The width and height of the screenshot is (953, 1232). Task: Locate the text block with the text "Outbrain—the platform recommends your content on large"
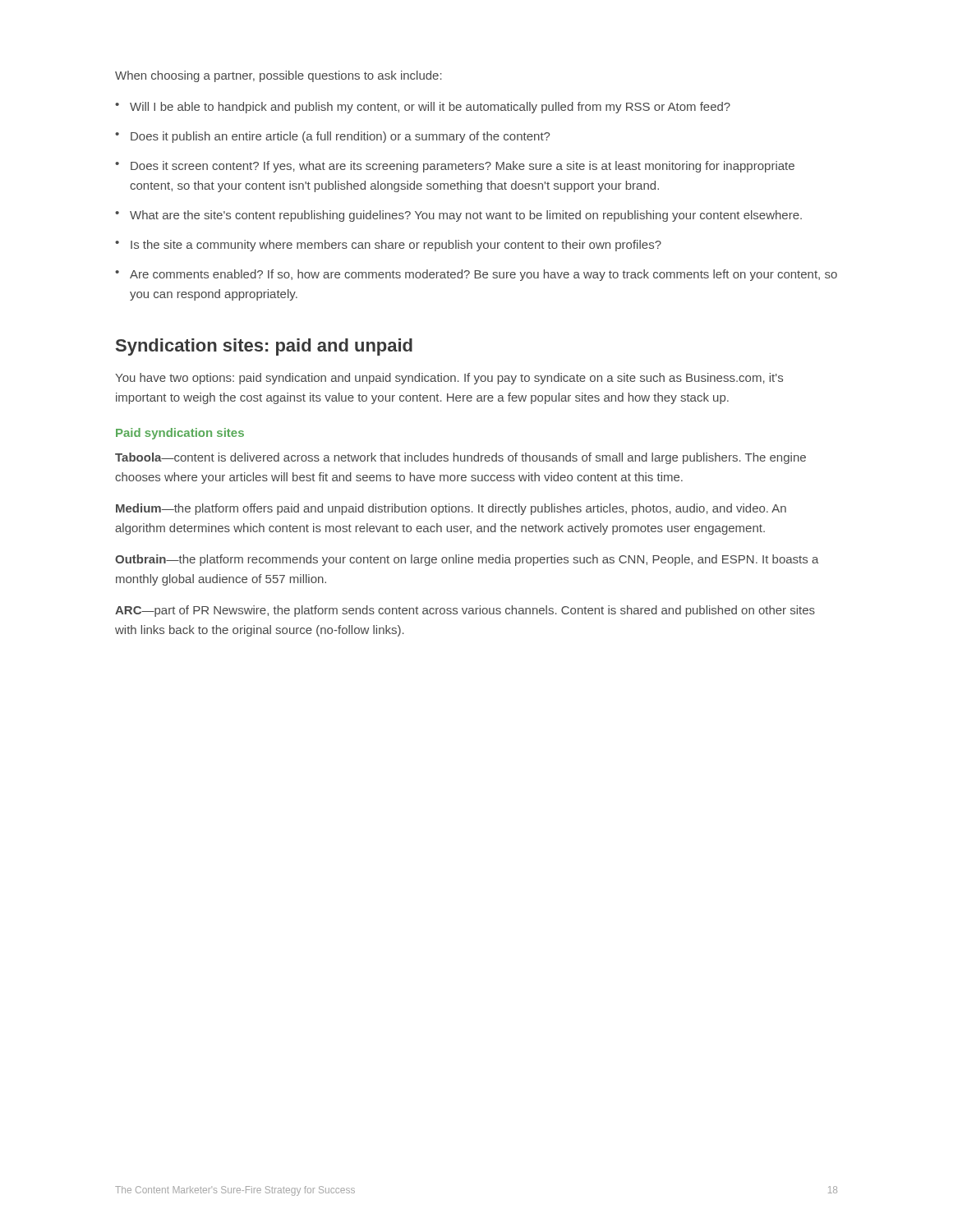[x=467, y=569]
